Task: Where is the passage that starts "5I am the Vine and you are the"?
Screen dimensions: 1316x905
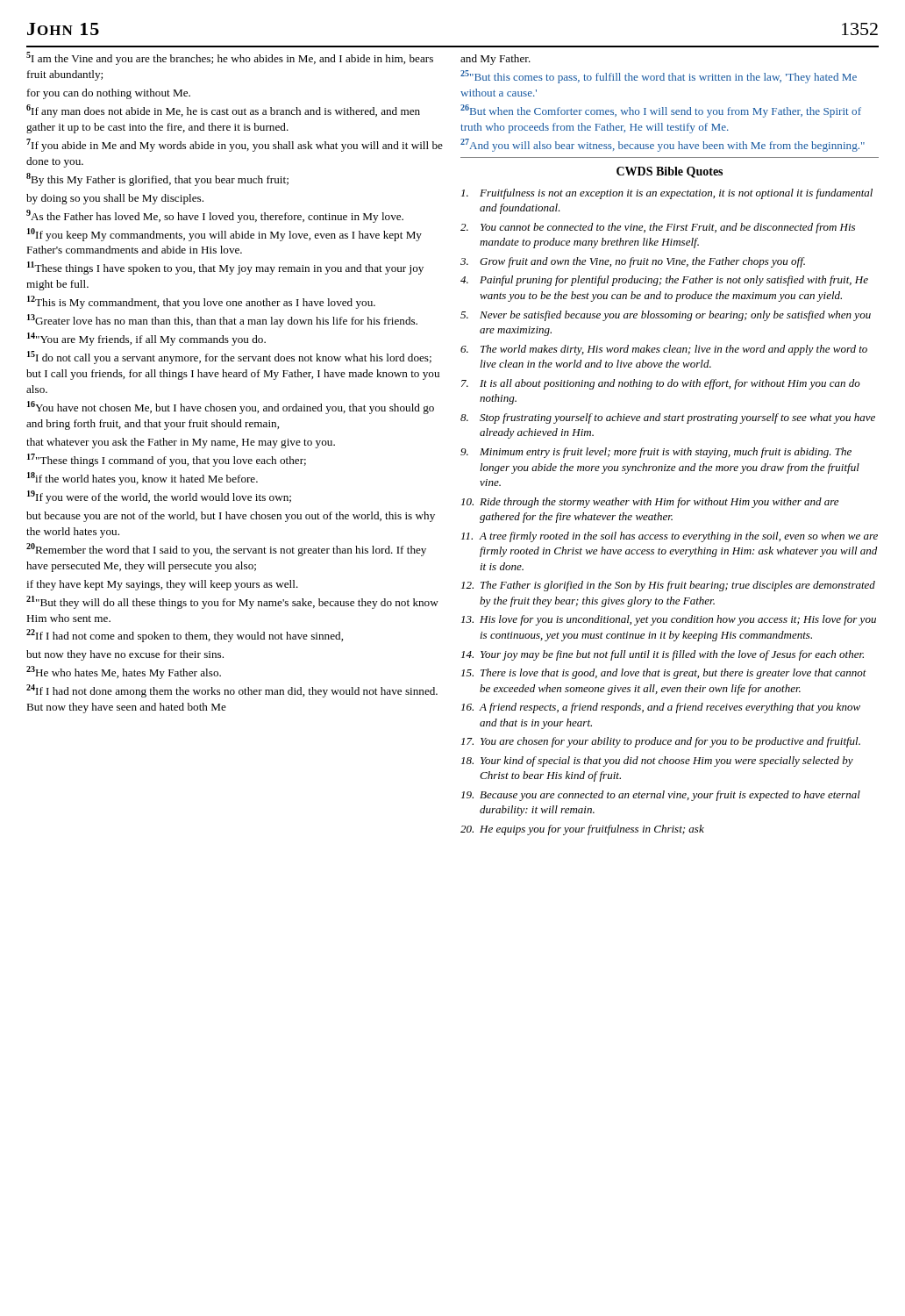Action: [x=235, y=383]
